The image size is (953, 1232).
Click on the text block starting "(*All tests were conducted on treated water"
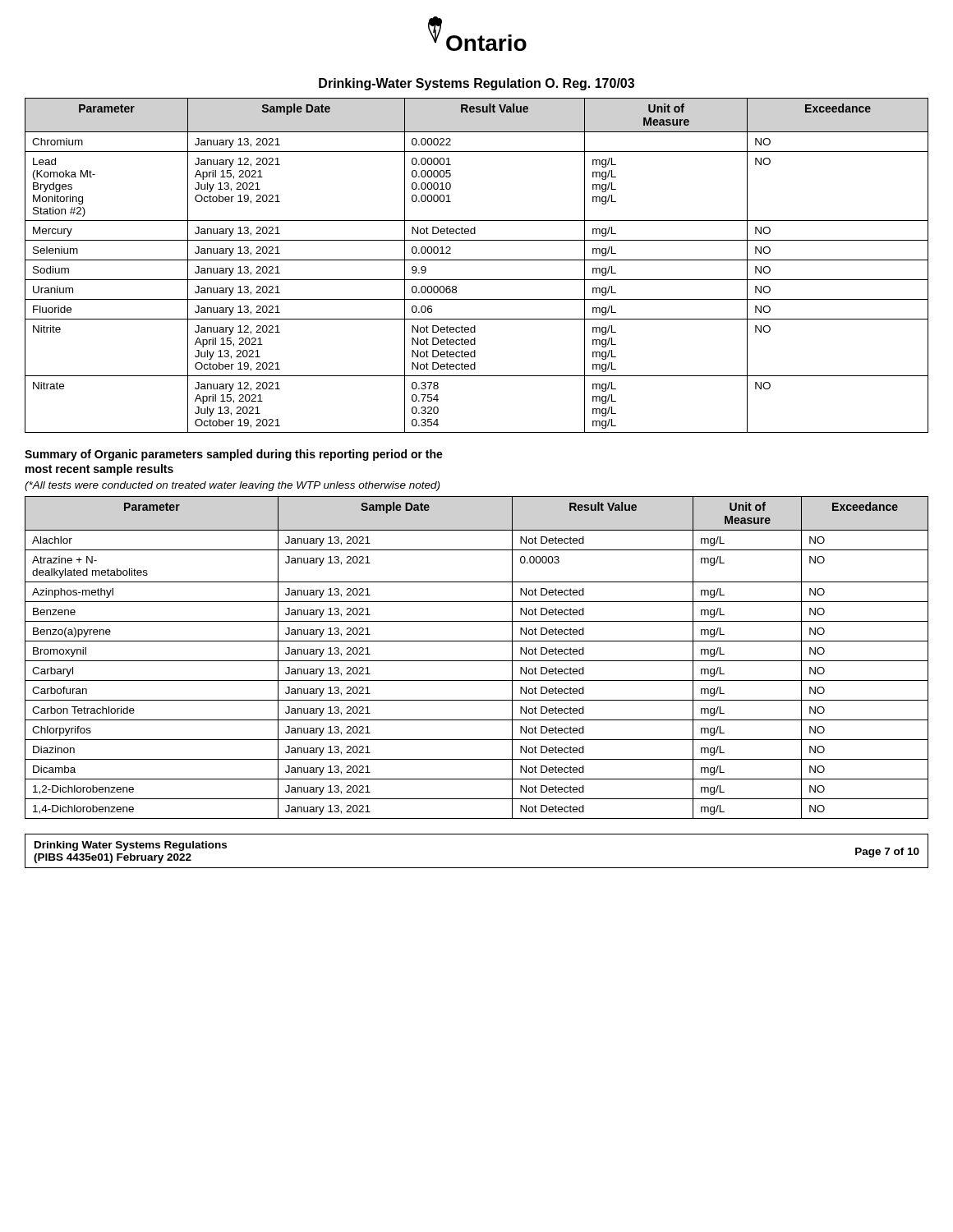[233, 485]
